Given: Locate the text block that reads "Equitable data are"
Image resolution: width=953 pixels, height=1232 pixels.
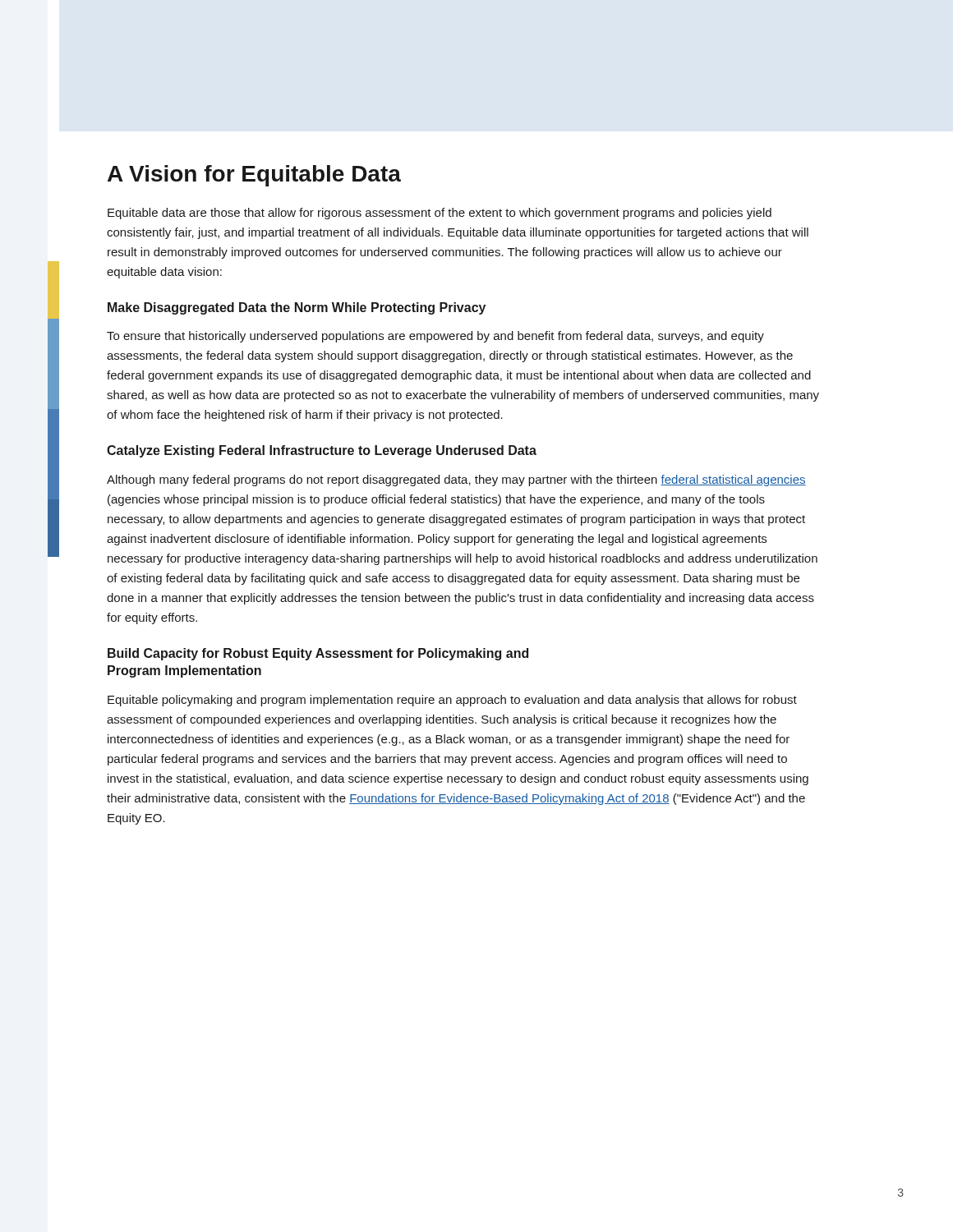Looking at the screenshot, I should click(464, 242).
